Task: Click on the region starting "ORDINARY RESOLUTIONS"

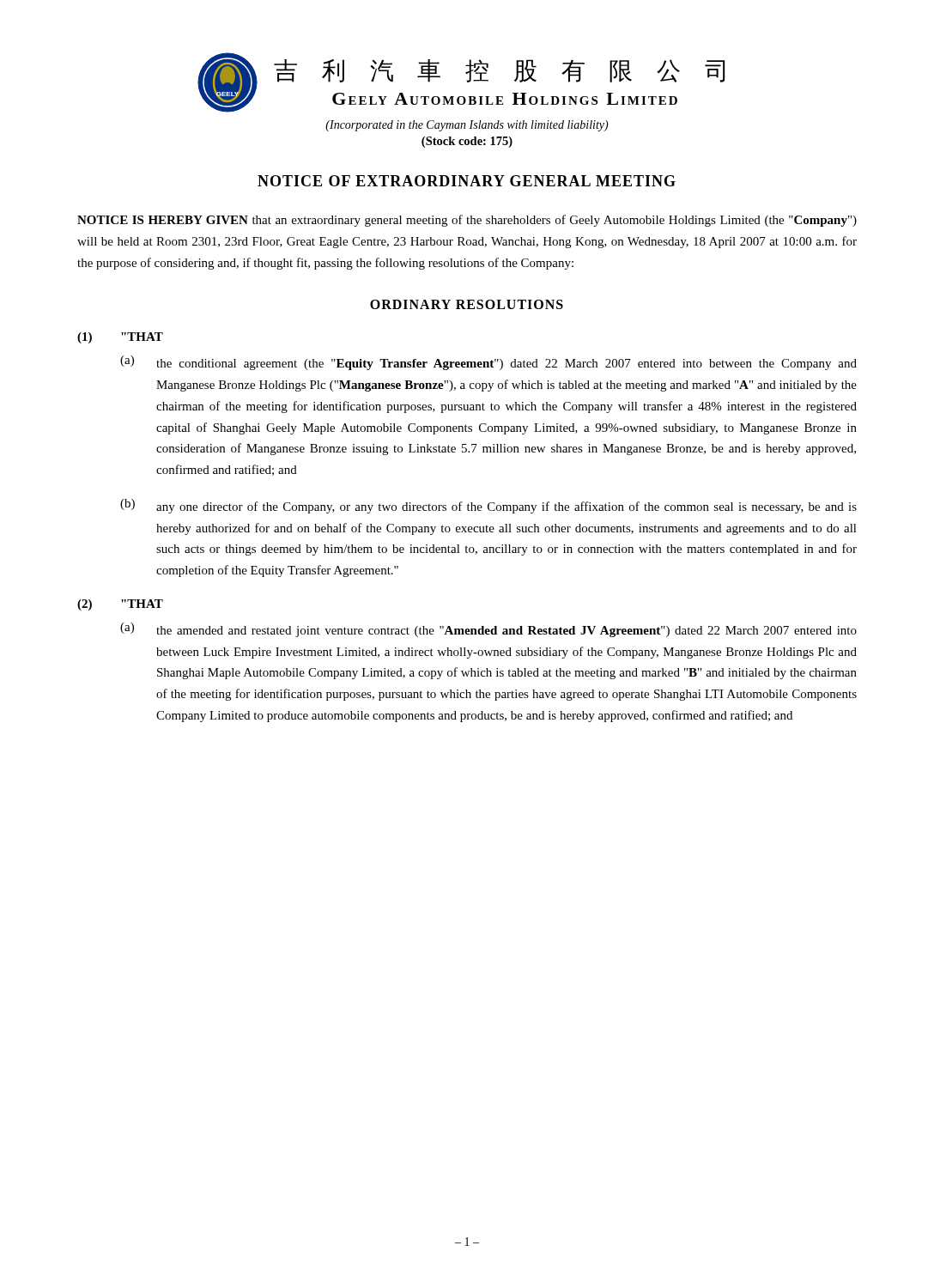Action: point(467,305)
